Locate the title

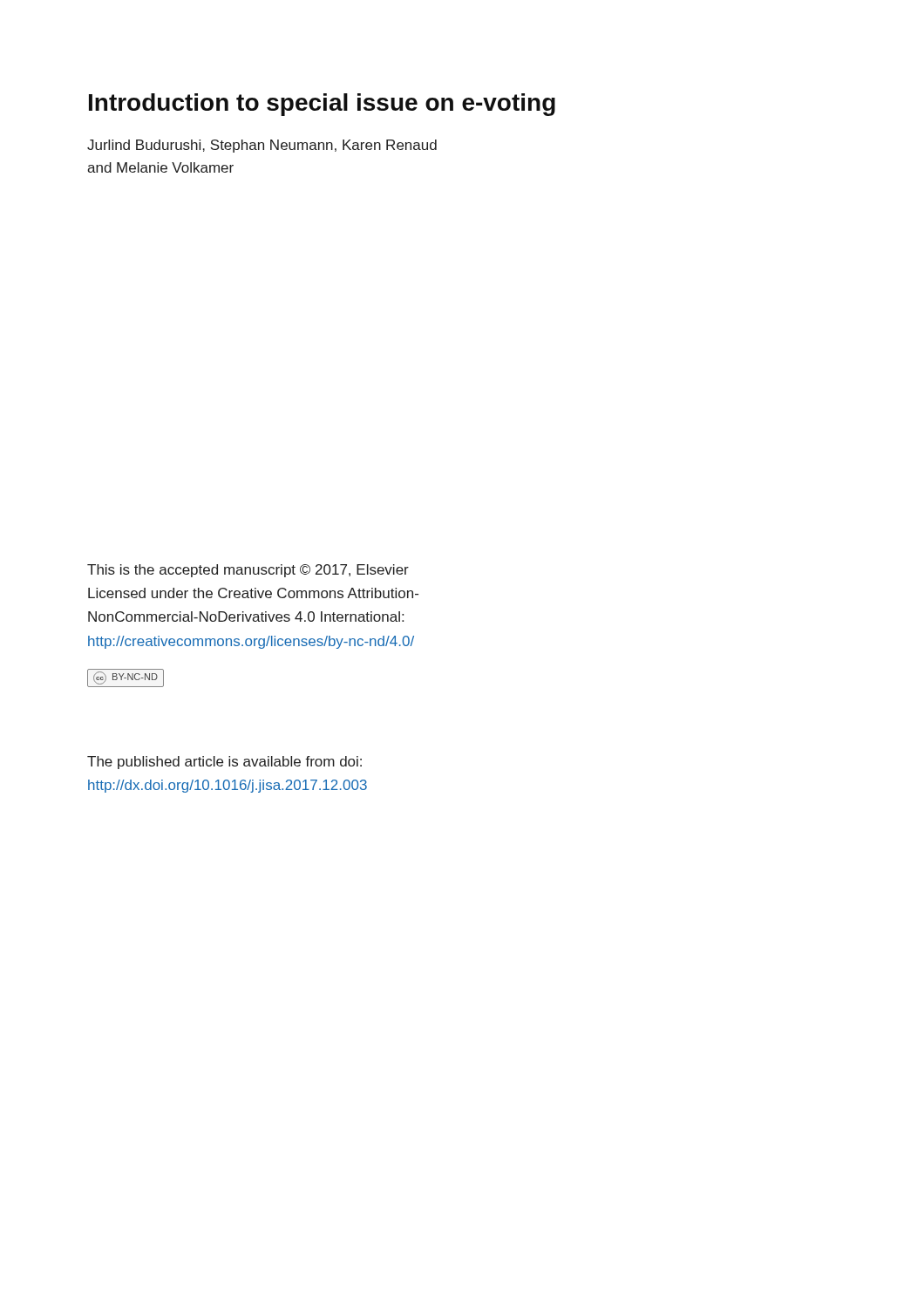pyautogui.click(x=471, y=103)
